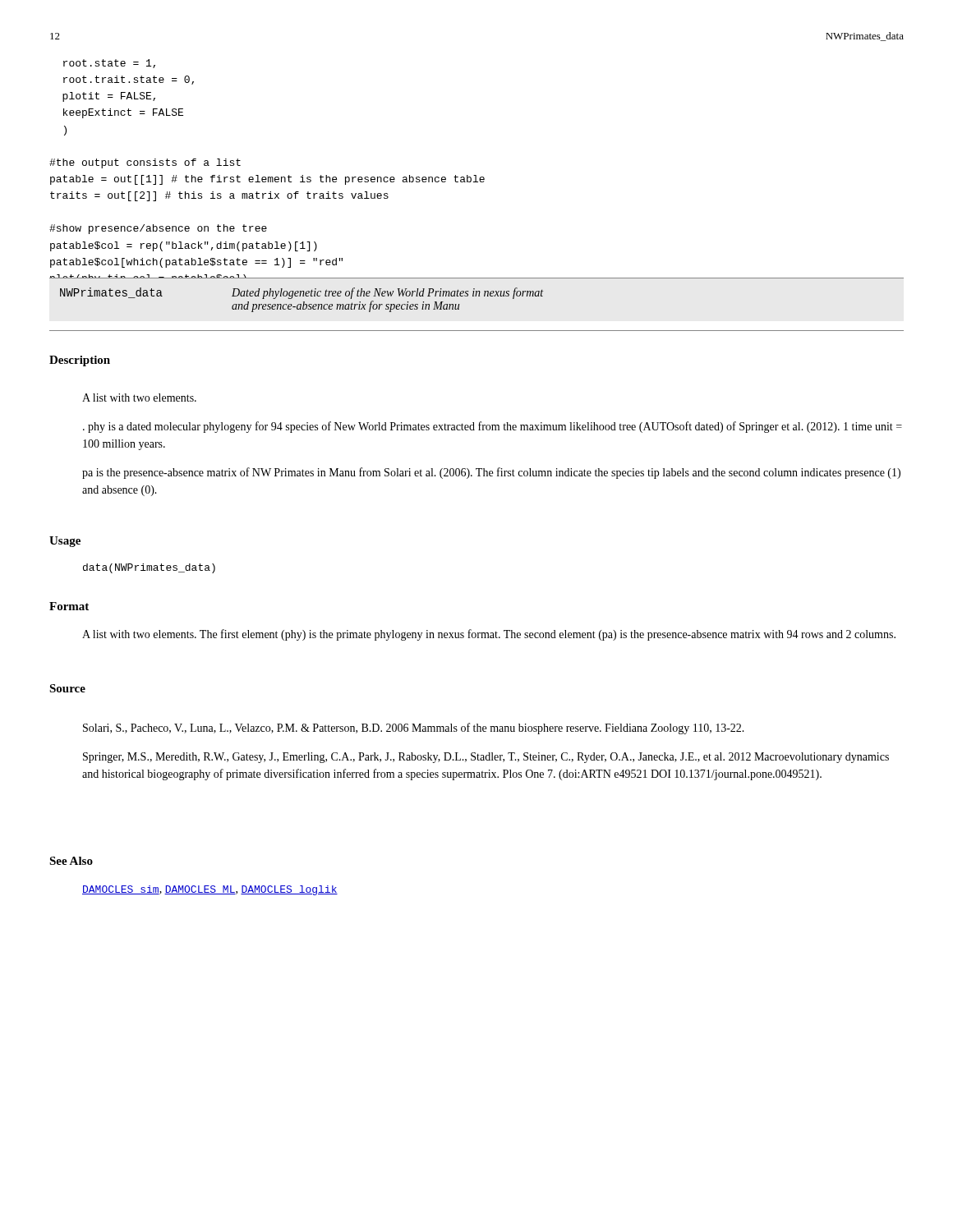Select the section header that reads "NWPrimates_data Dated phylogenetic tree of"
This screenshot has width=953, height=1232.
pos(301,300)
